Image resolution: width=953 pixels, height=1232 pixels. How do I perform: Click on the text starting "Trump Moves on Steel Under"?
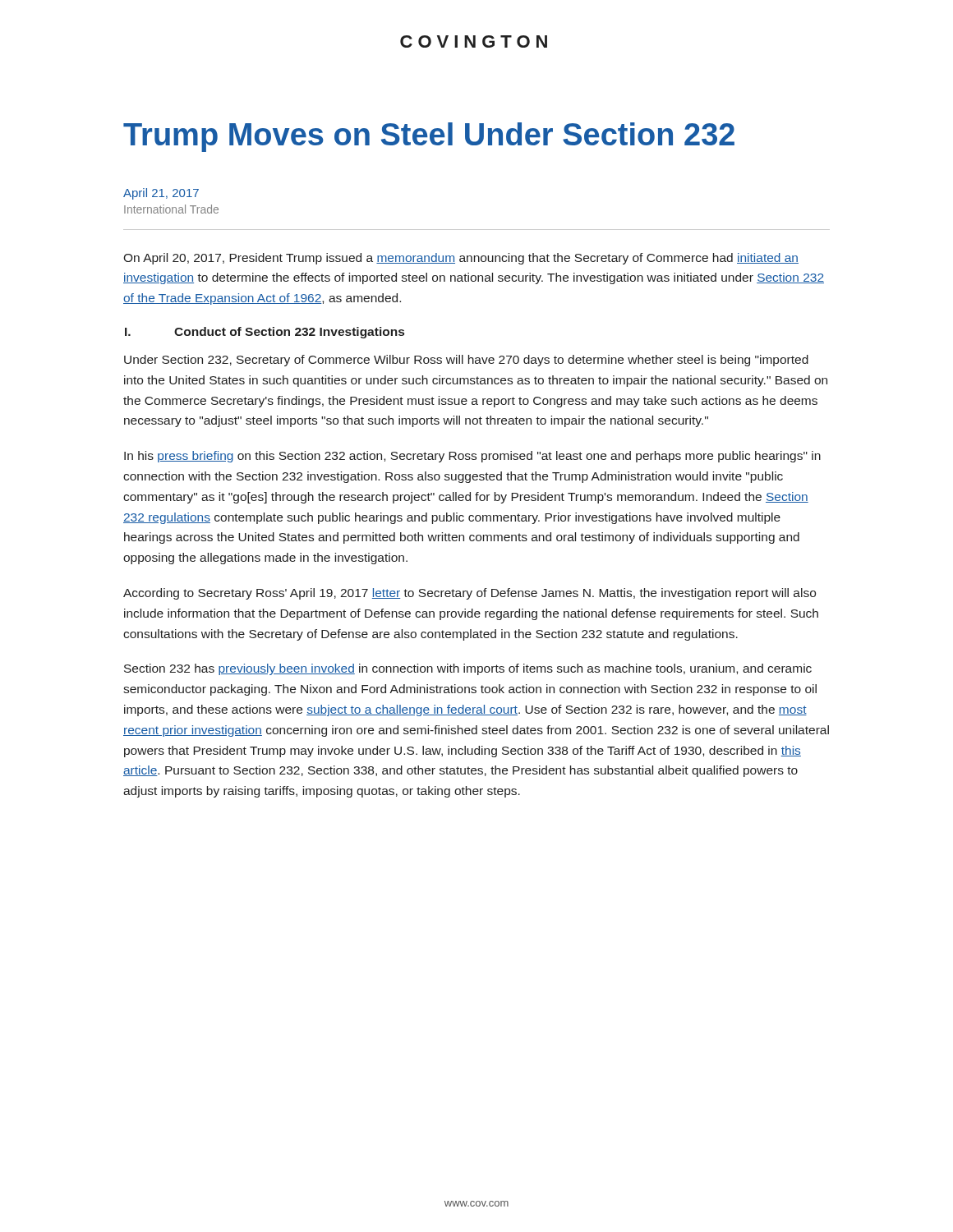pyautogui.click(x=476, y=135)
